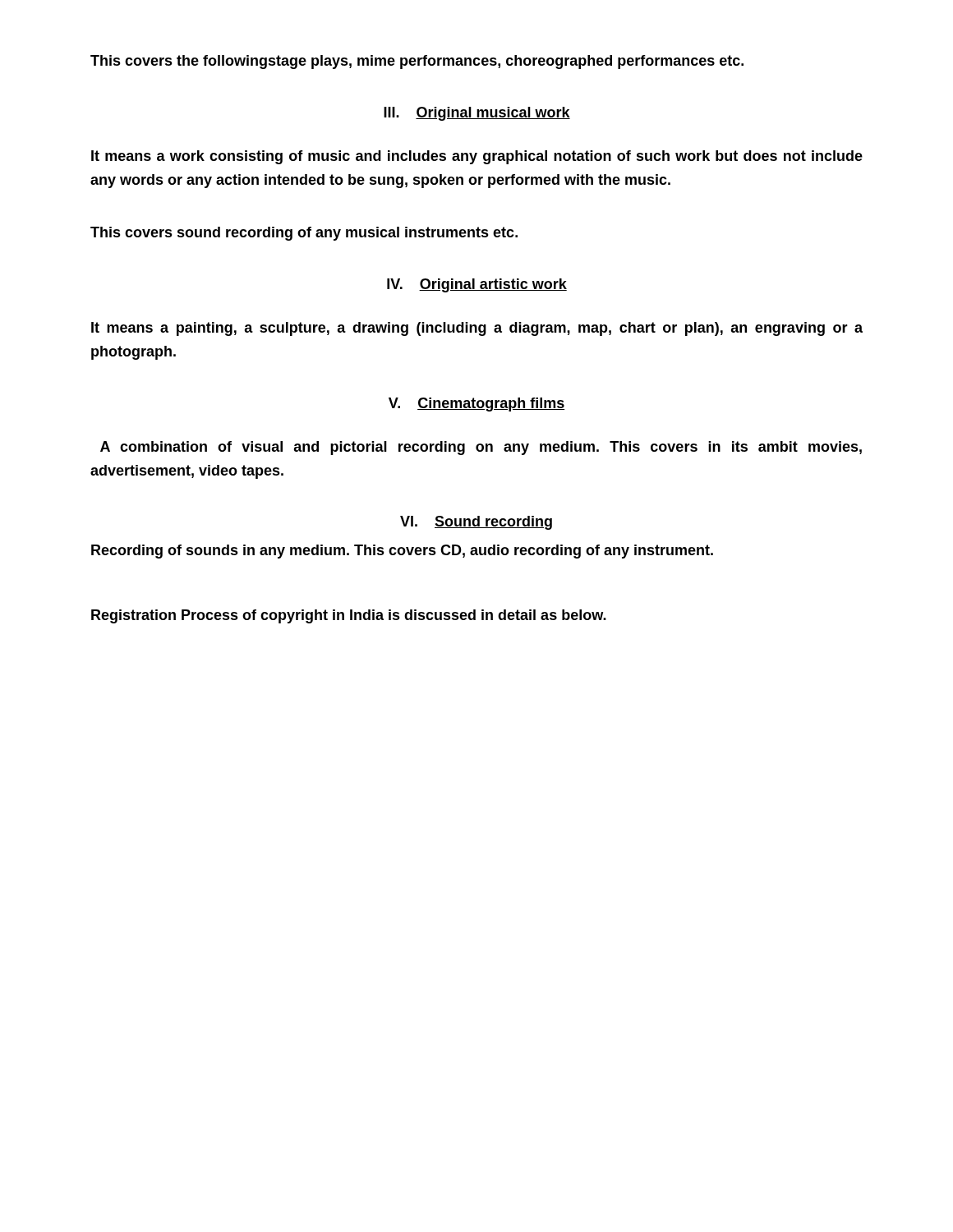Locate the text block starting "III. Original musical work"
Image resolution: width=953 pixels, height=1232 pixels.
coord(476,112)
